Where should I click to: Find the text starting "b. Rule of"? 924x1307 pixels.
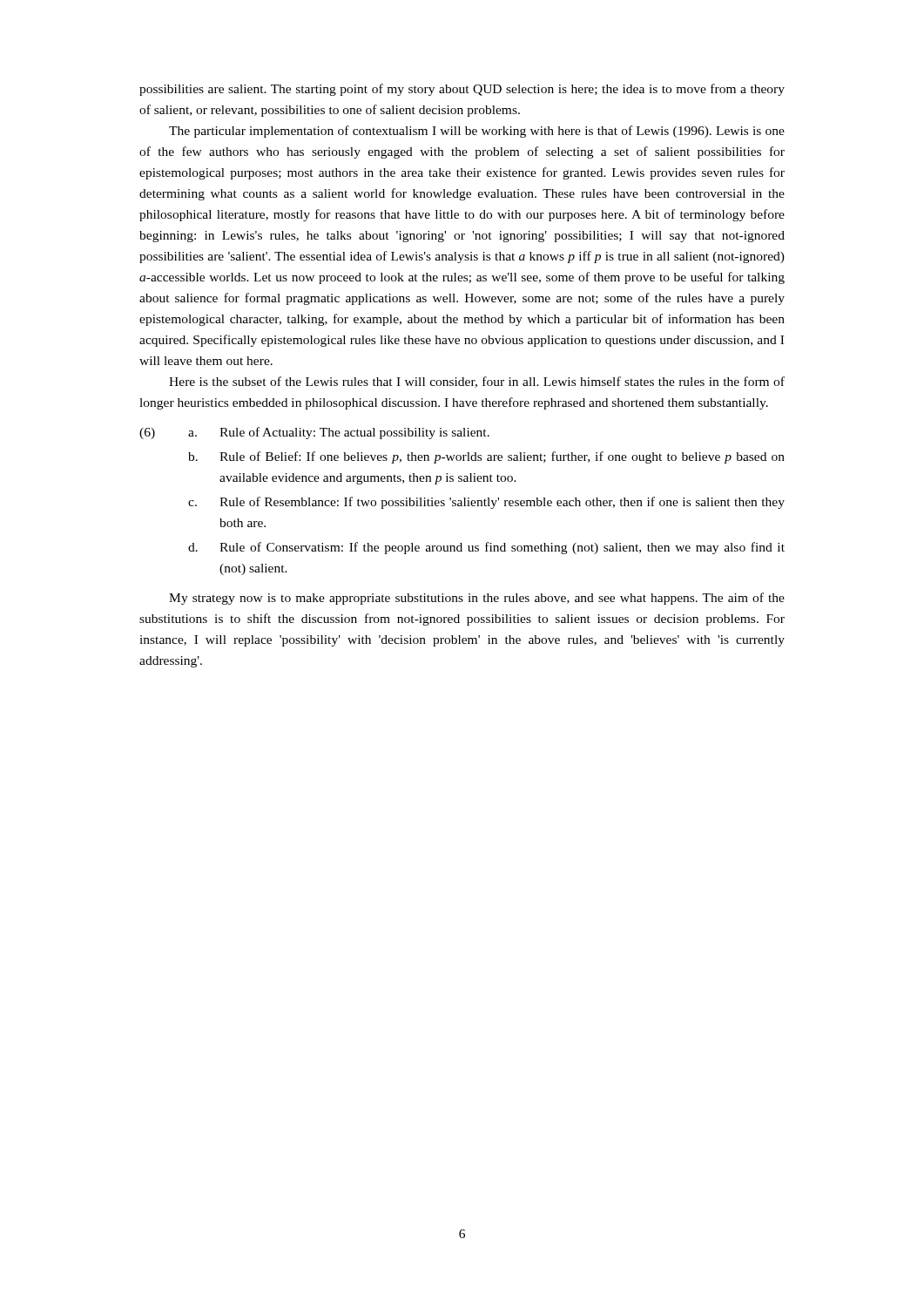pyautogui.click(x=462, y=467)
